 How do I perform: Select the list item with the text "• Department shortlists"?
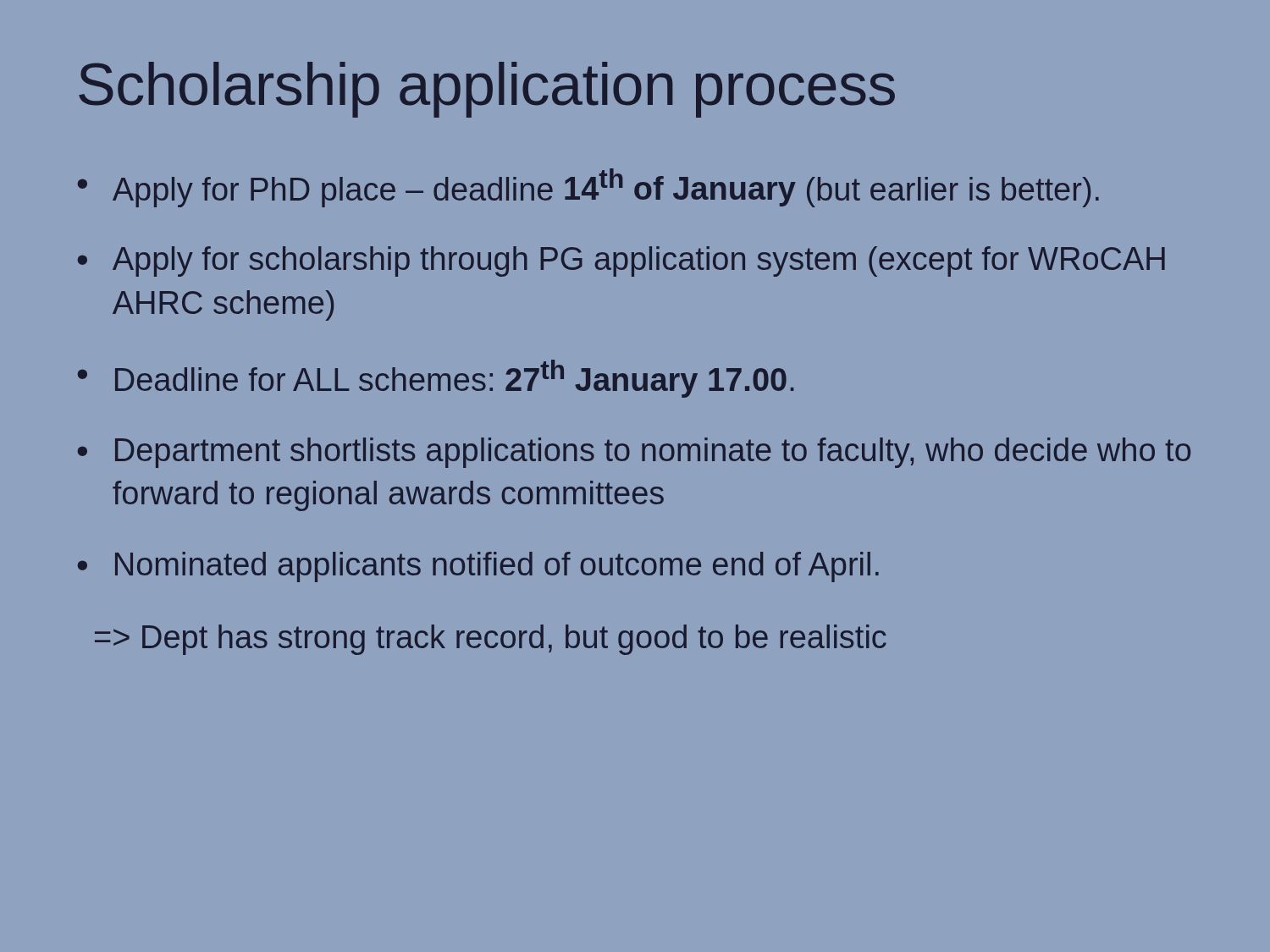(635, 472)
